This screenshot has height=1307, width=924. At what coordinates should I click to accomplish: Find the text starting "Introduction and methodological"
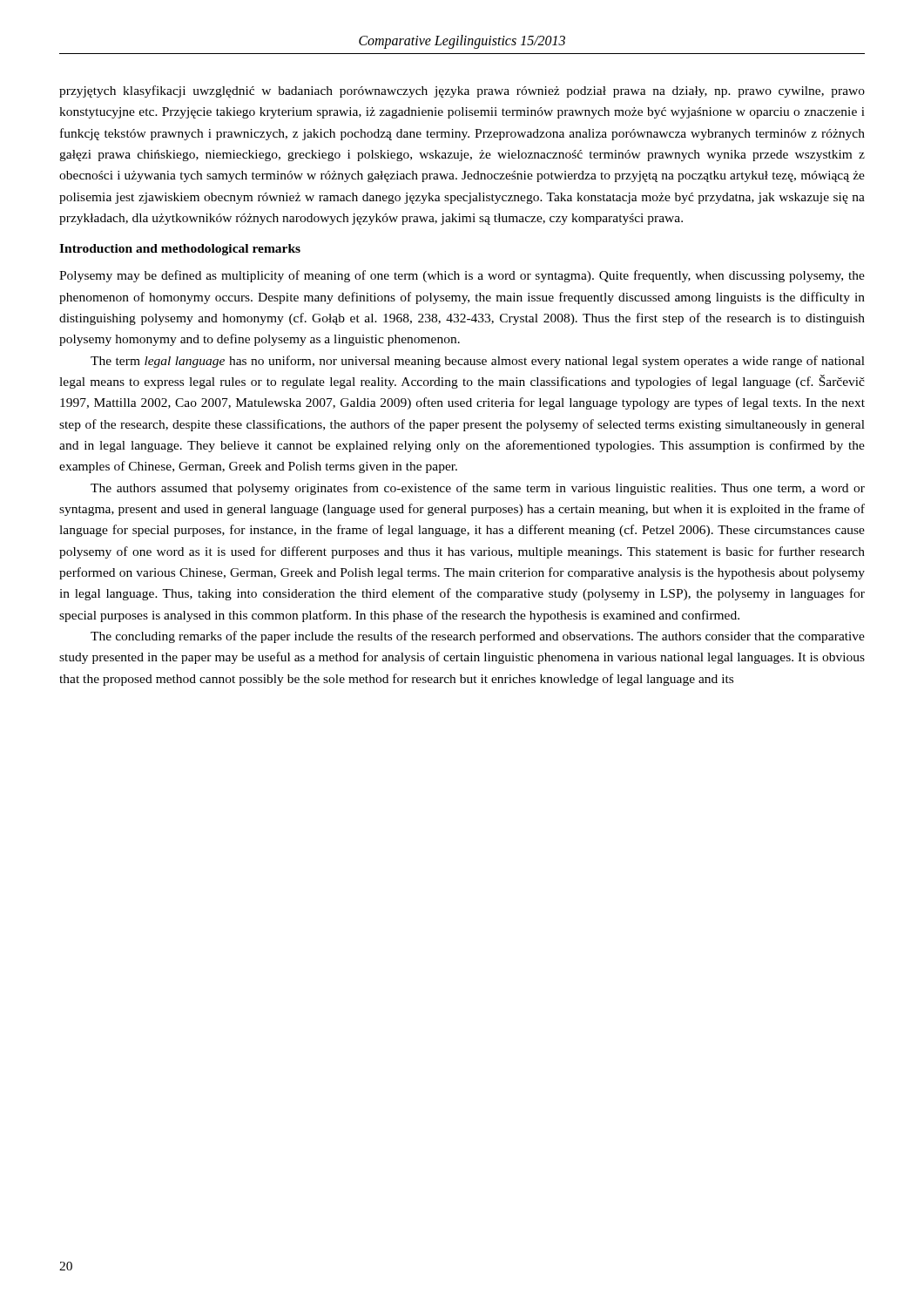point(180,248)
